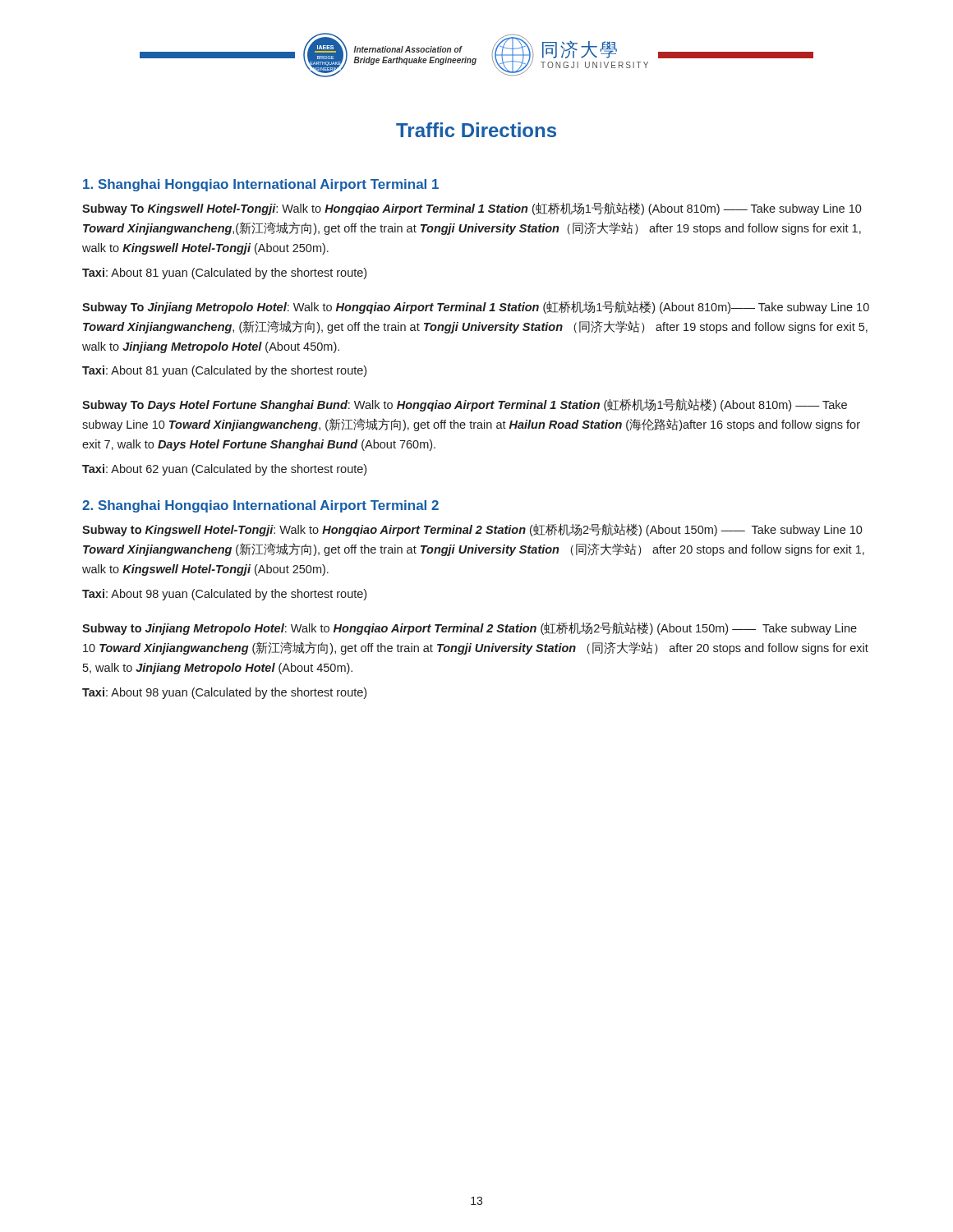953x1232 pixels.
Task: Select the text block starting "1. Shanghai Hongqiao International Airport Terminal 1"
Action: coord(261,184)
